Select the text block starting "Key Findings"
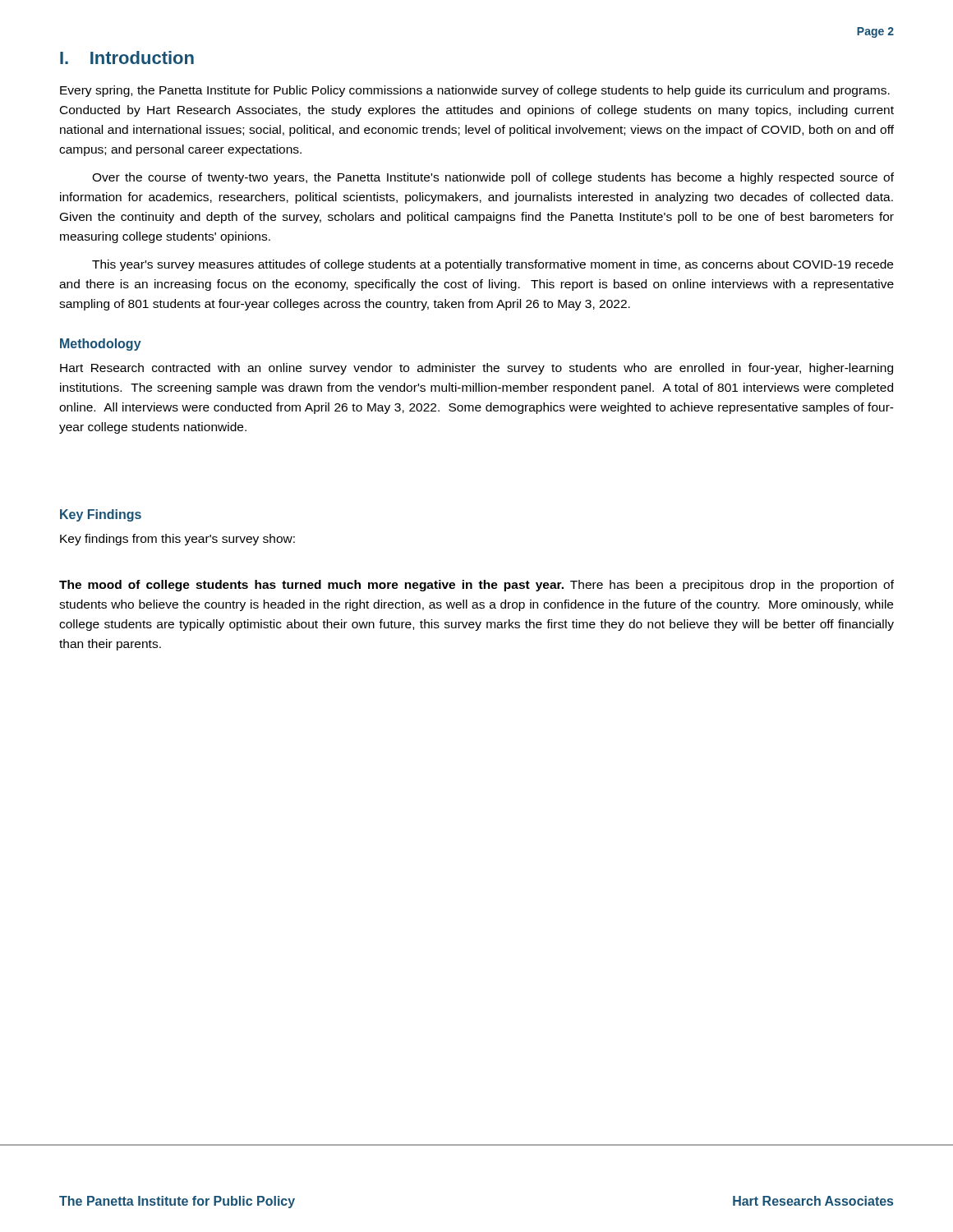This screenshot has height=1232, width=953. tap(100, 515)
